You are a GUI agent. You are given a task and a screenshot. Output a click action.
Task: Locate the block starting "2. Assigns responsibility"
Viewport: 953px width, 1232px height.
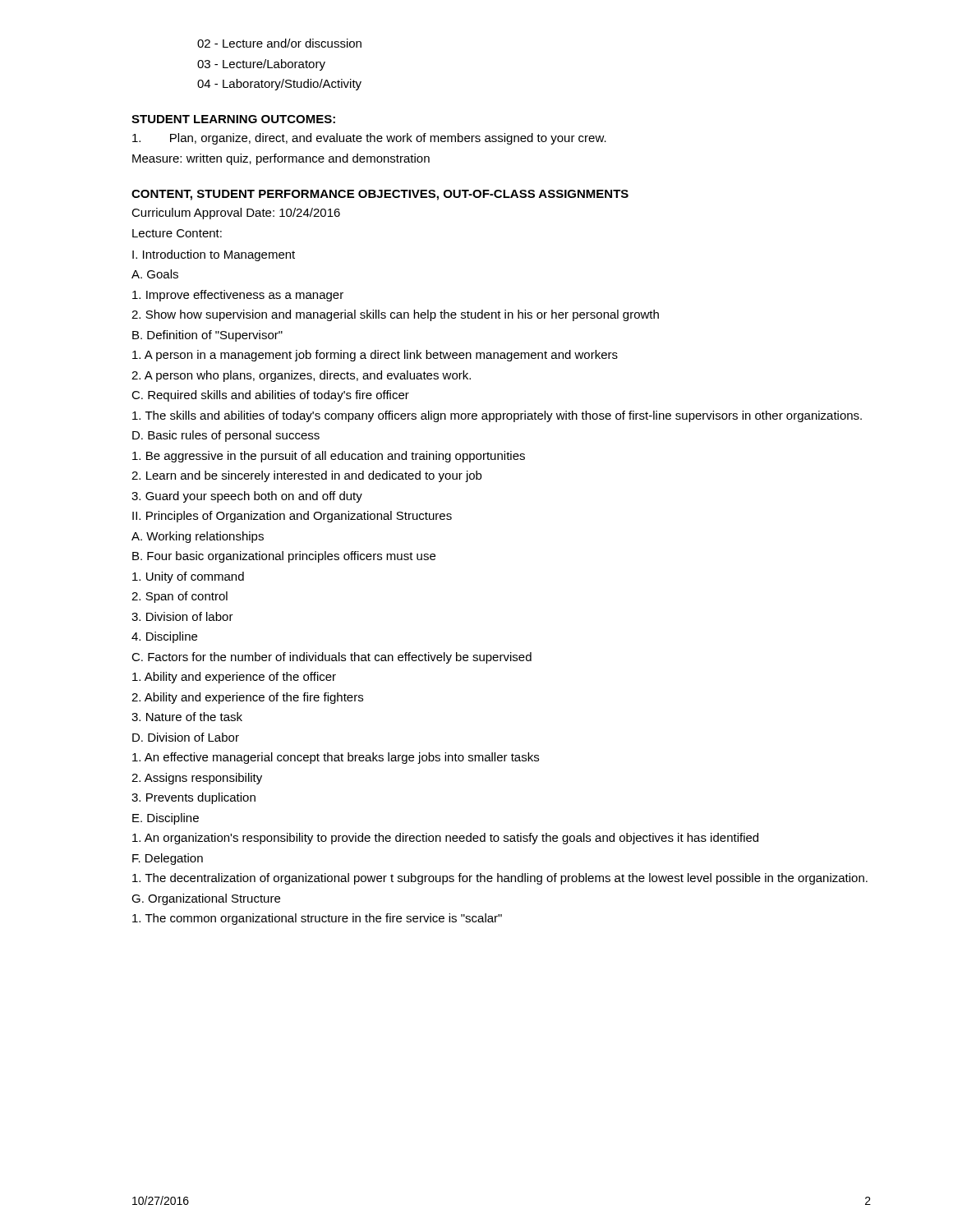pos(197,777)
